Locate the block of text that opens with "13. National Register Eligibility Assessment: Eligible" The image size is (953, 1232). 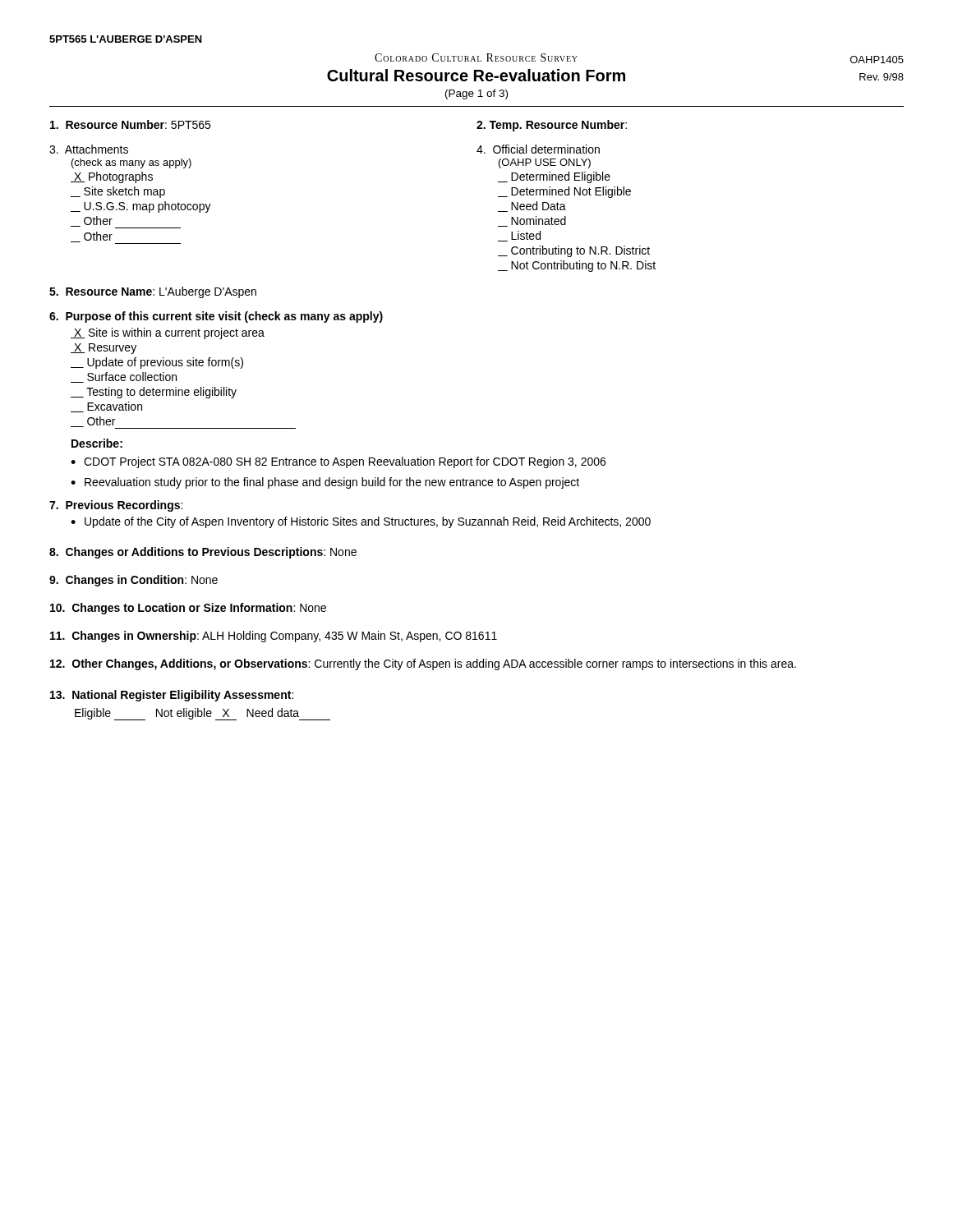point(172,696)
